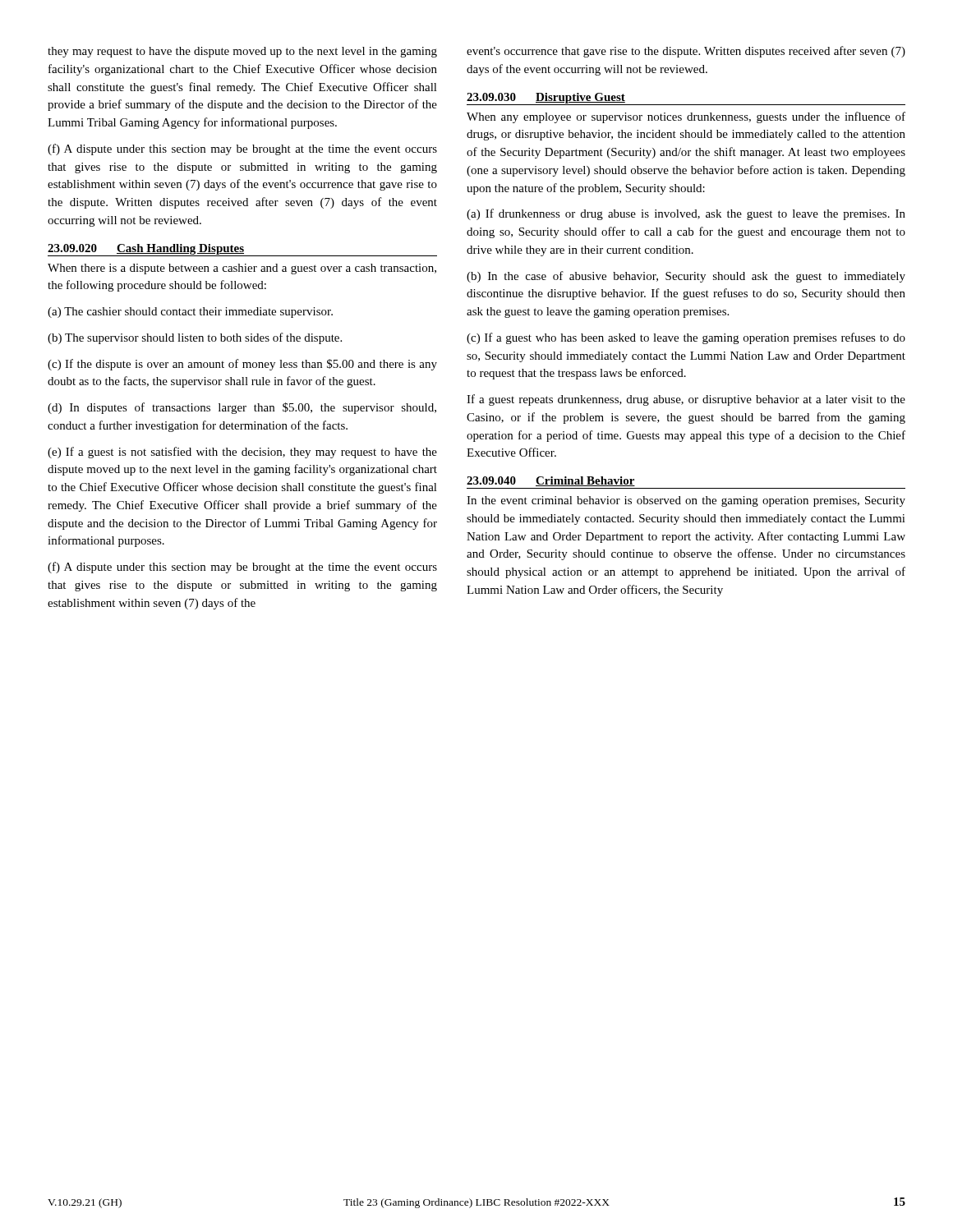Find the list item containing "(a) If drunkenness or"

point(686,232)
